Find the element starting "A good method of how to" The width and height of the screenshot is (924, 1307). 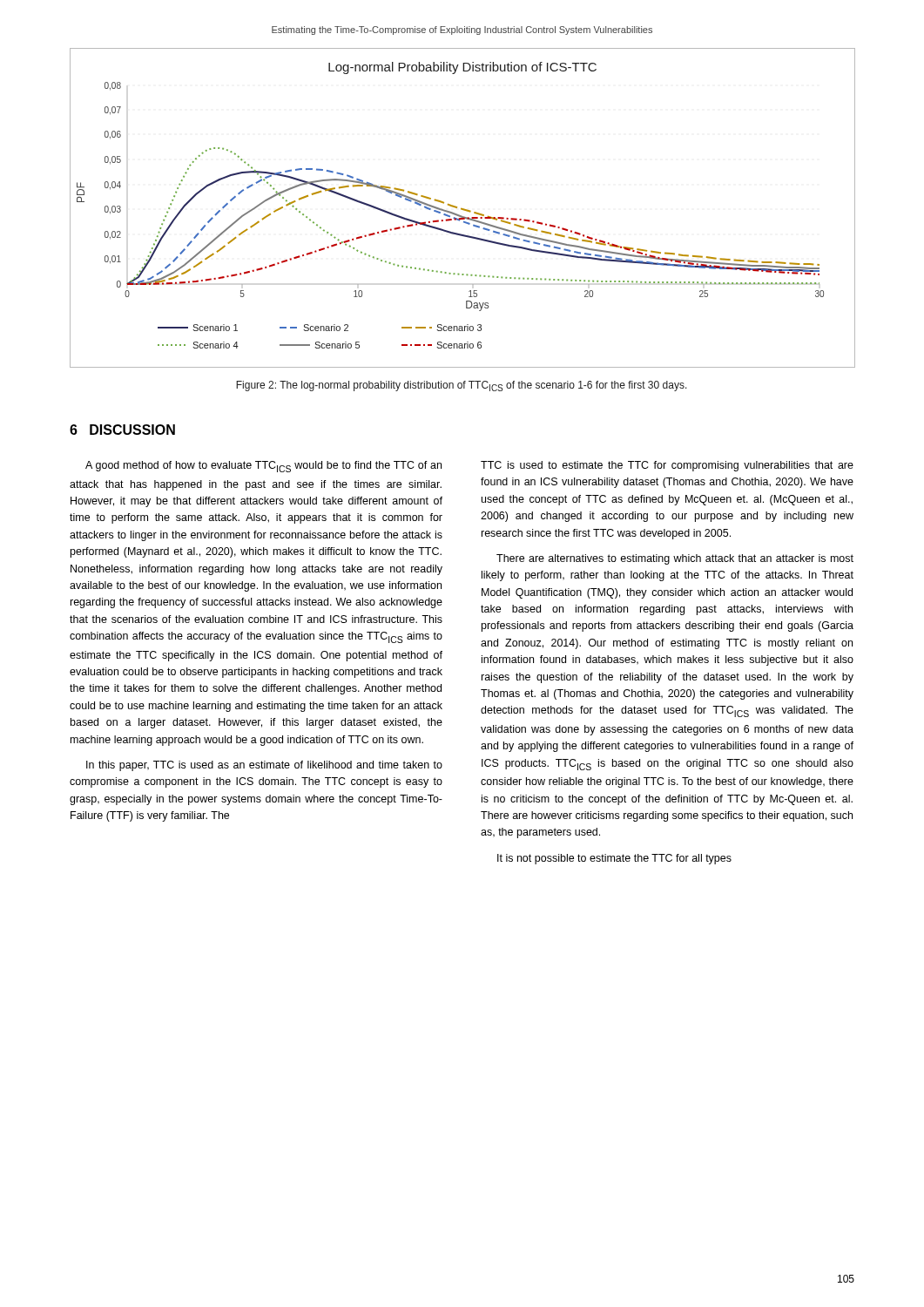click(x=256, y=641)
